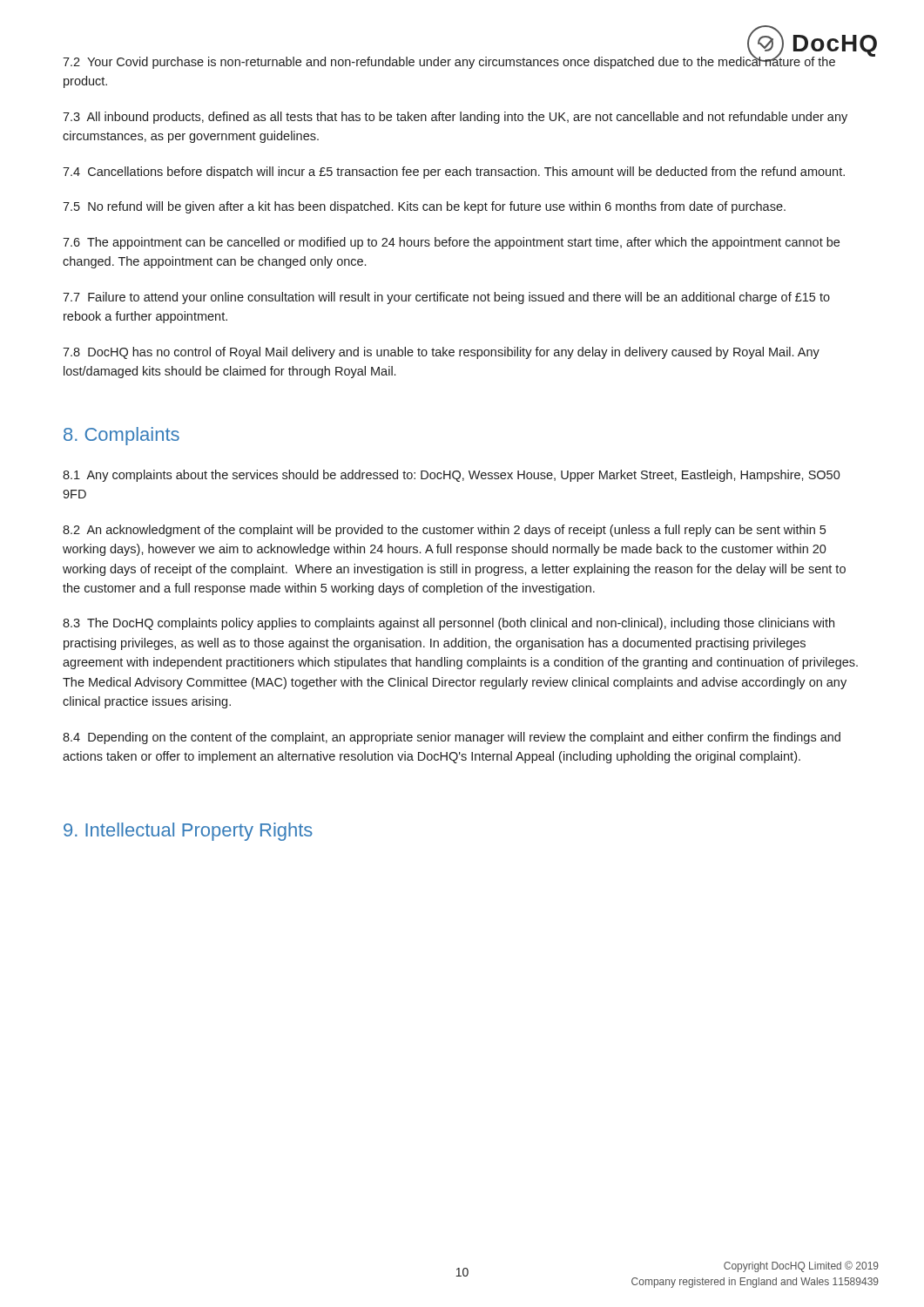Select the text block containing "2 Your Covid purchase is non-returnable and non-refundable"
The image size is (924, 1307).
click(449, 72)
